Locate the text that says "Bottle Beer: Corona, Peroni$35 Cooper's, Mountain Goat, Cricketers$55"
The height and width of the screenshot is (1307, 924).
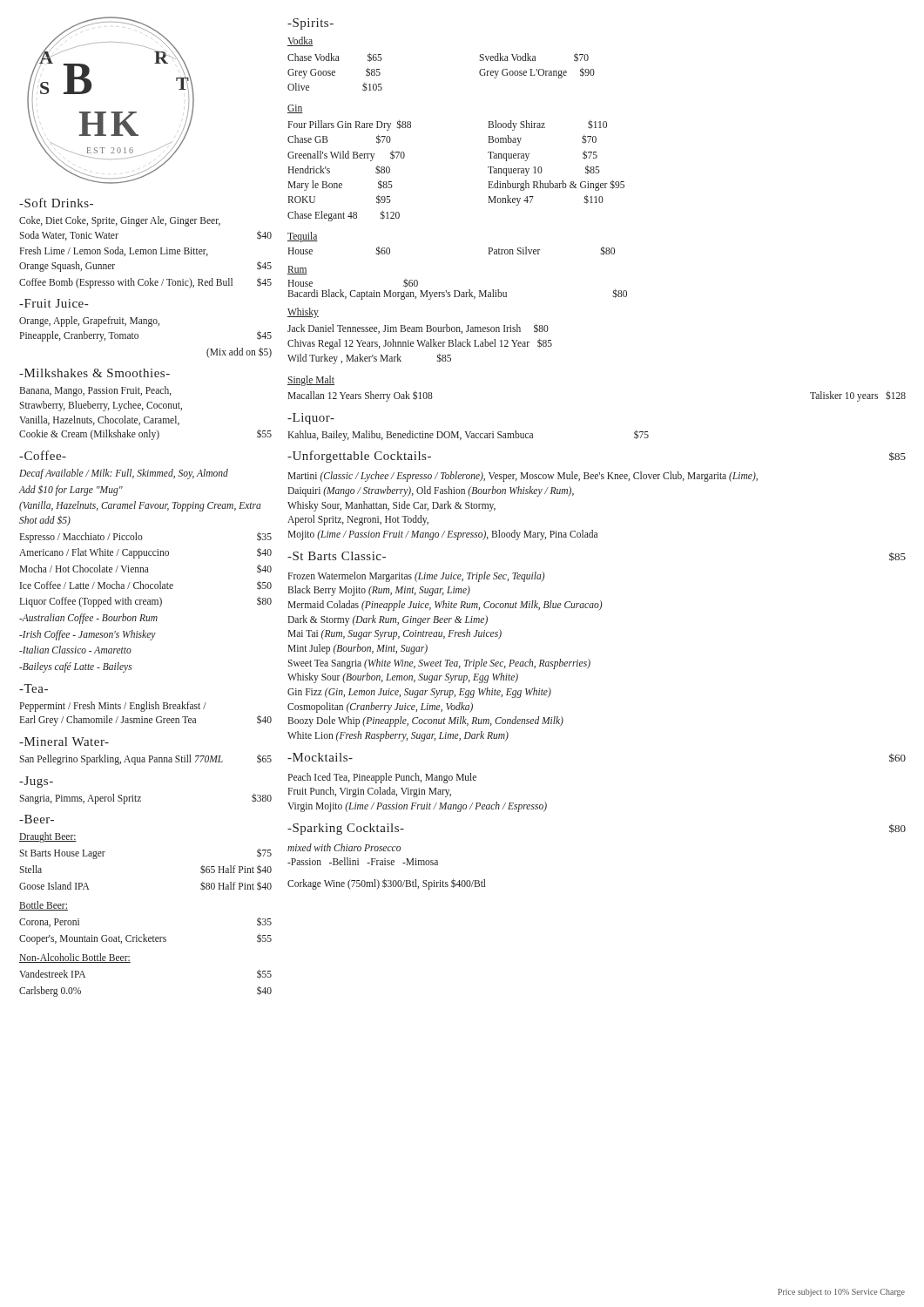[44, 906]
